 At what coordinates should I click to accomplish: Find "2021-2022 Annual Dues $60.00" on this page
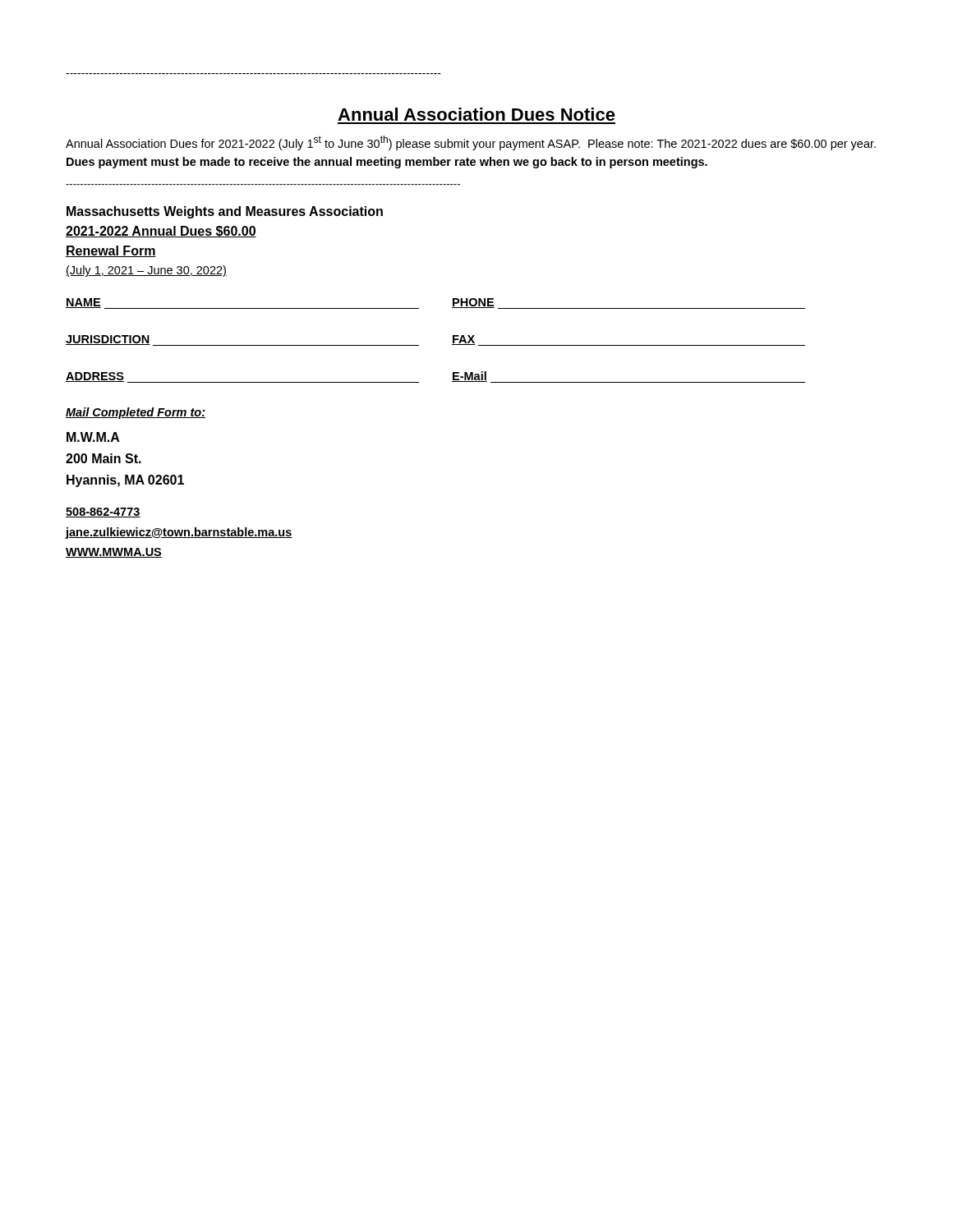point(161,231)
